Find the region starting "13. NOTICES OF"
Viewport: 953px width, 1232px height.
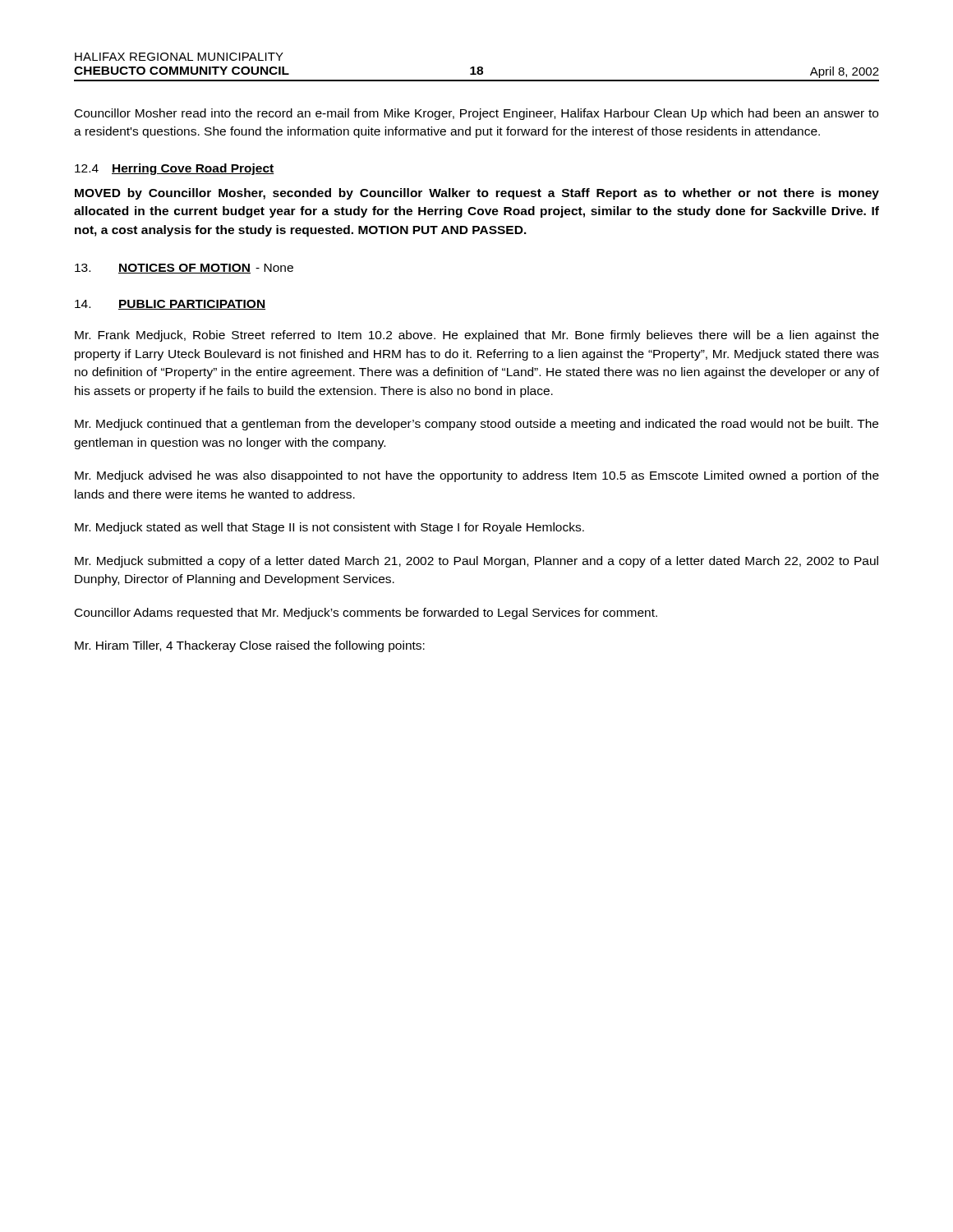pyautogui.click(x=184, y=268)
